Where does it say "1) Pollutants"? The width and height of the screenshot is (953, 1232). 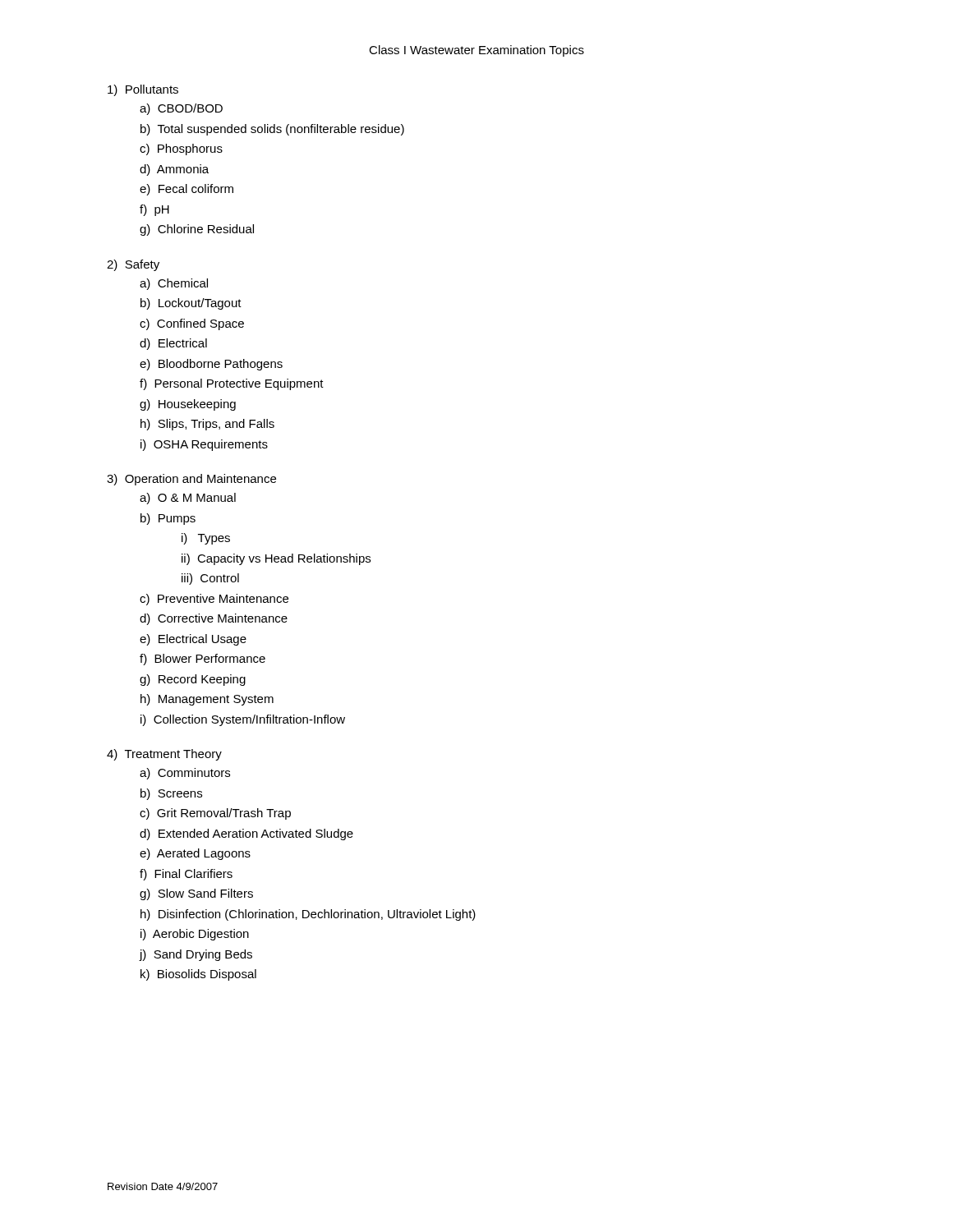[143, 89]
